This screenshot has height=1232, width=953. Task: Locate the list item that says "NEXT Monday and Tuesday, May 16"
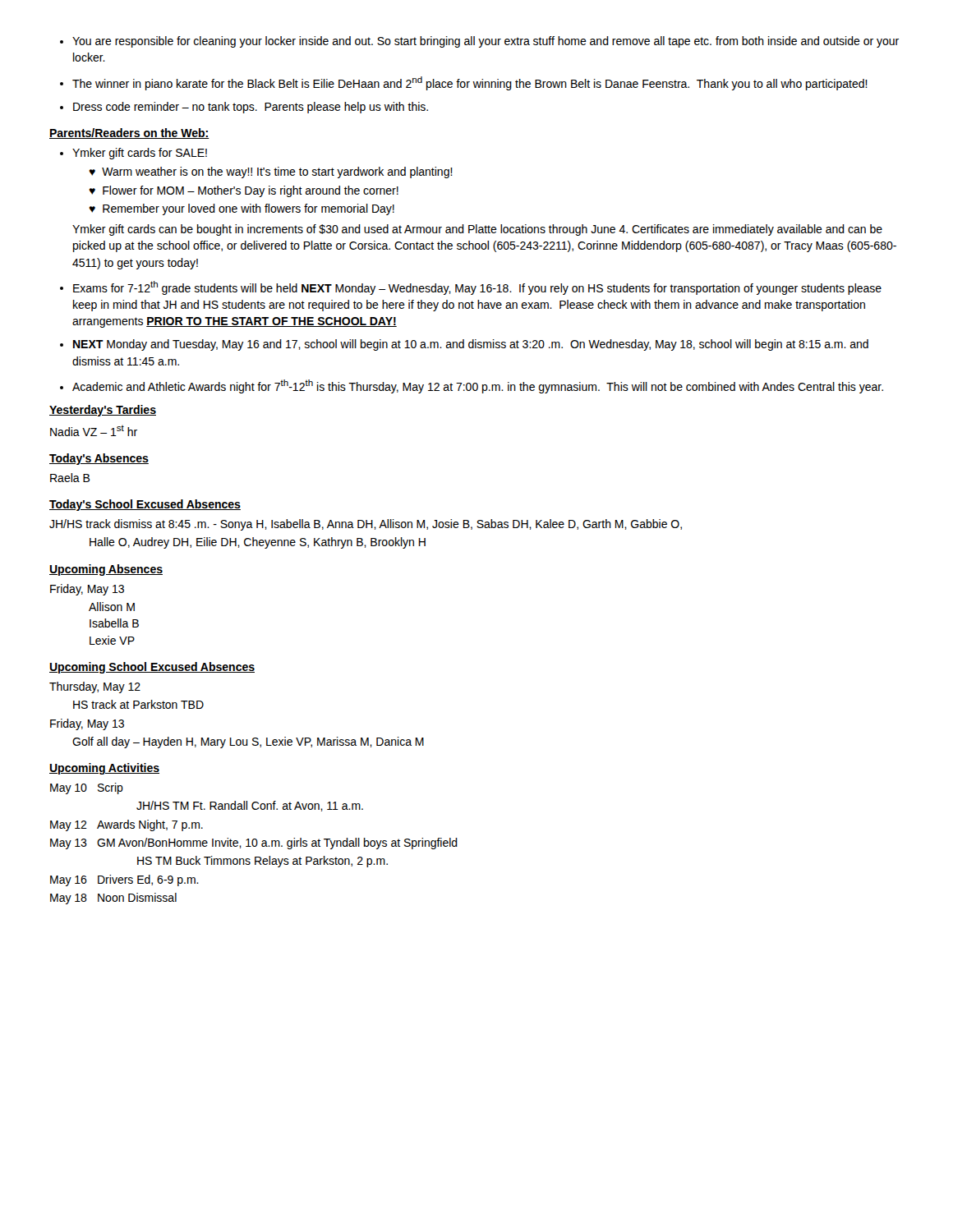click(476, 353)
